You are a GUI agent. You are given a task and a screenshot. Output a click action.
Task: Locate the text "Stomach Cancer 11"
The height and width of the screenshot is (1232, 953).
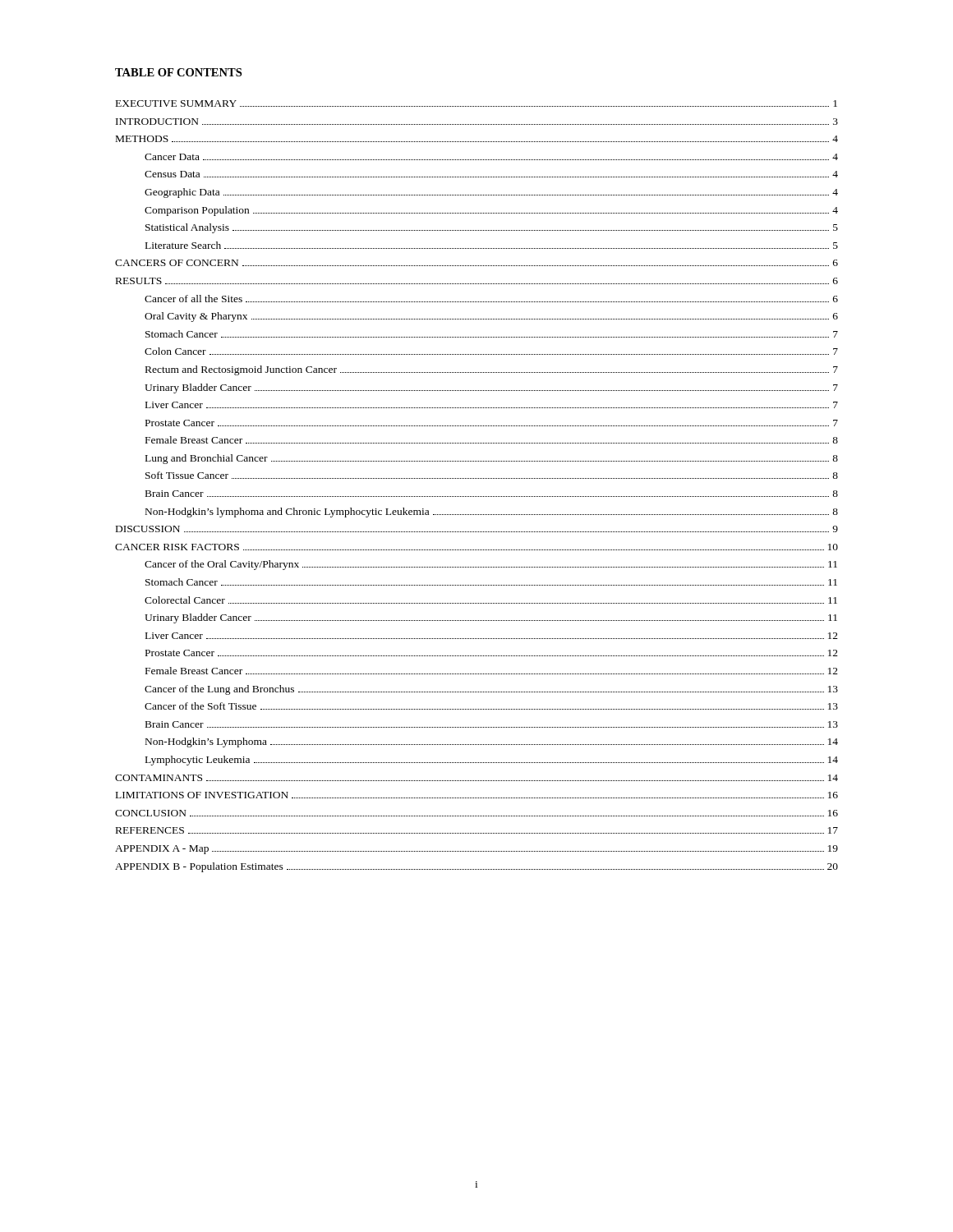point(491,582)
